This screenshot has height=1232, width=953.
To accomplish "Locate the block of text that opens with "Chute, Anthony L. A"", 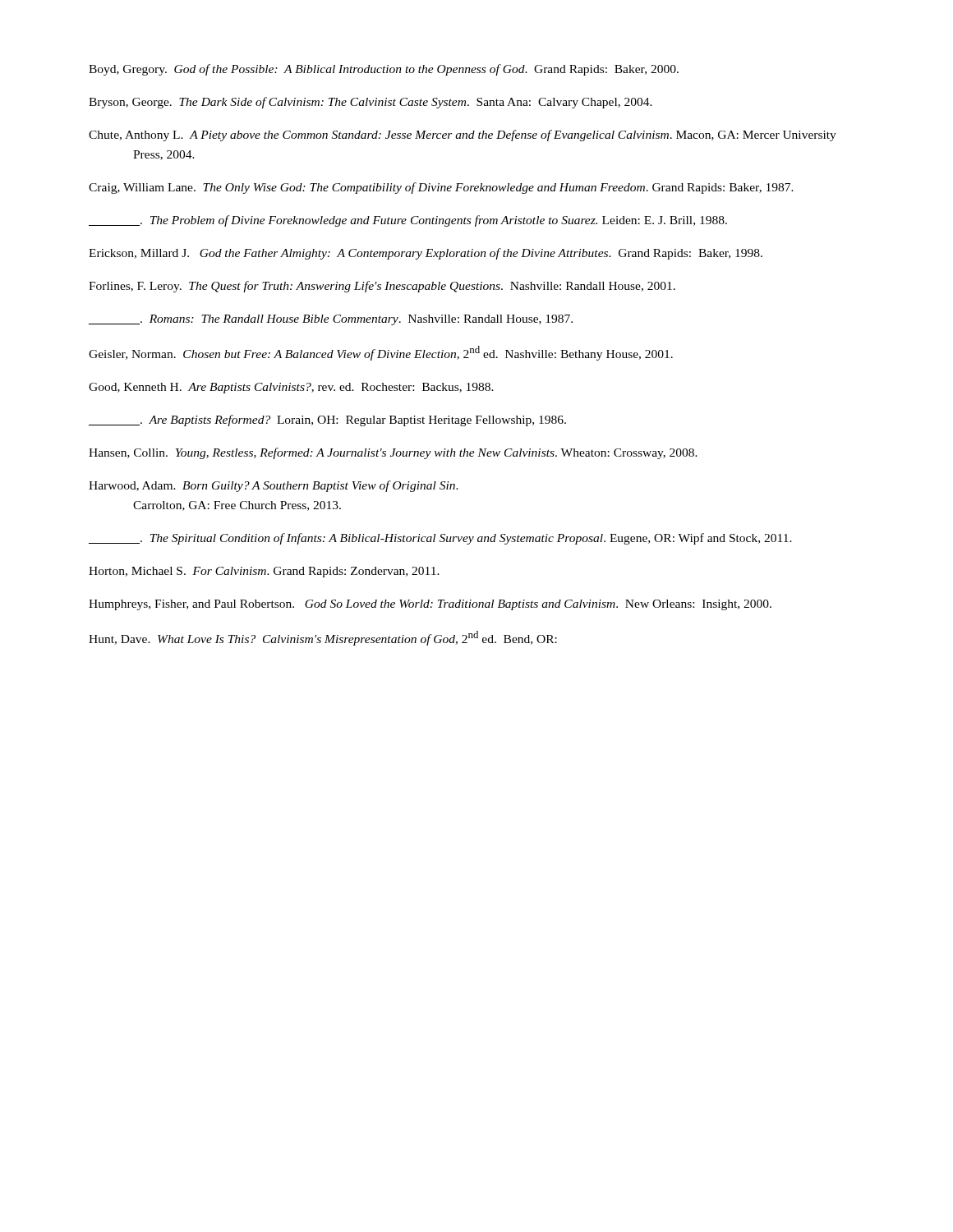I will tap(462, 144).
